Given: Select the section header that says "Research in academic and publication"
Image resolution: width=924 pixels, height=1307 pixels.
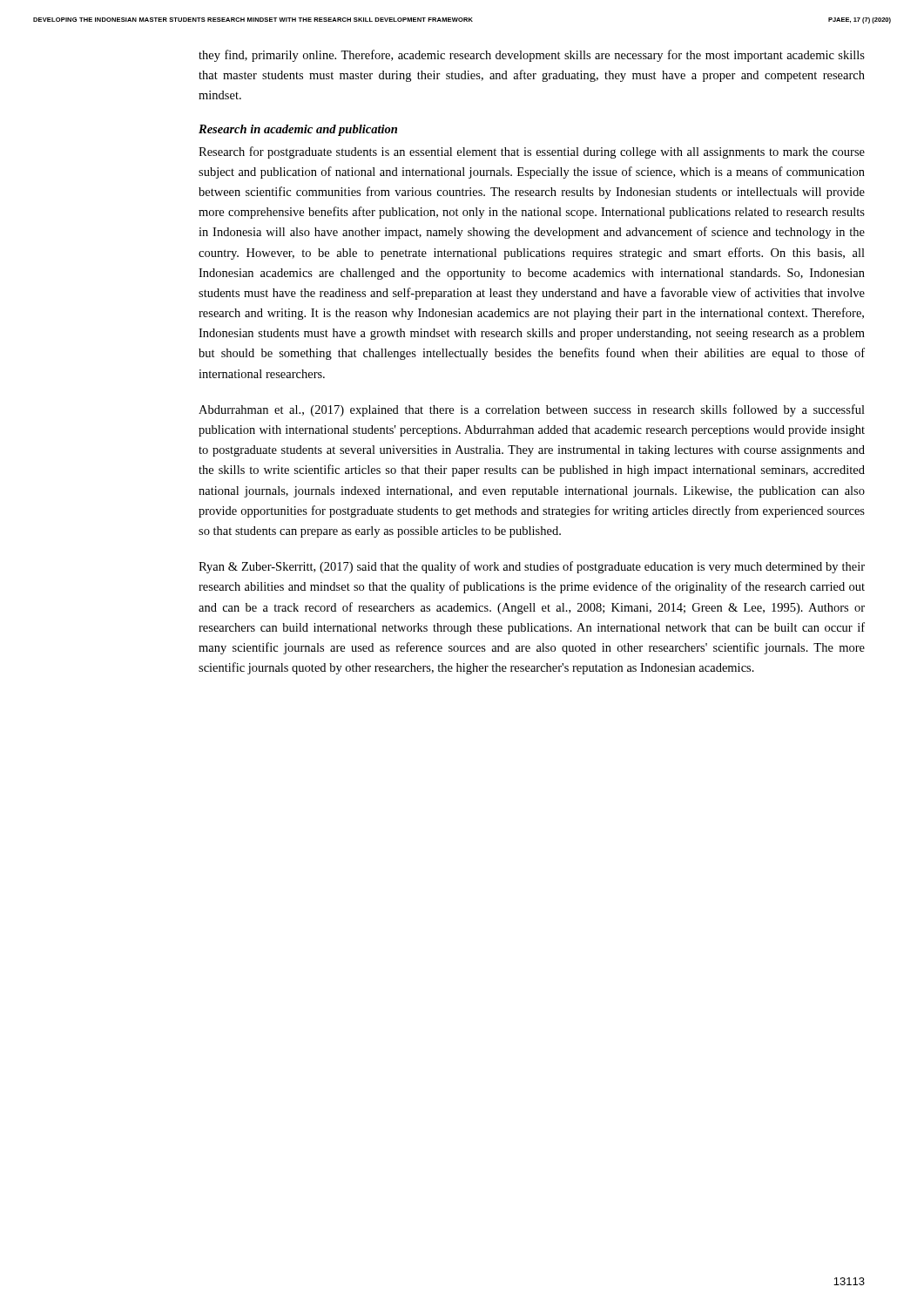Looking at the screenshot, I should [x=298, y=129].
